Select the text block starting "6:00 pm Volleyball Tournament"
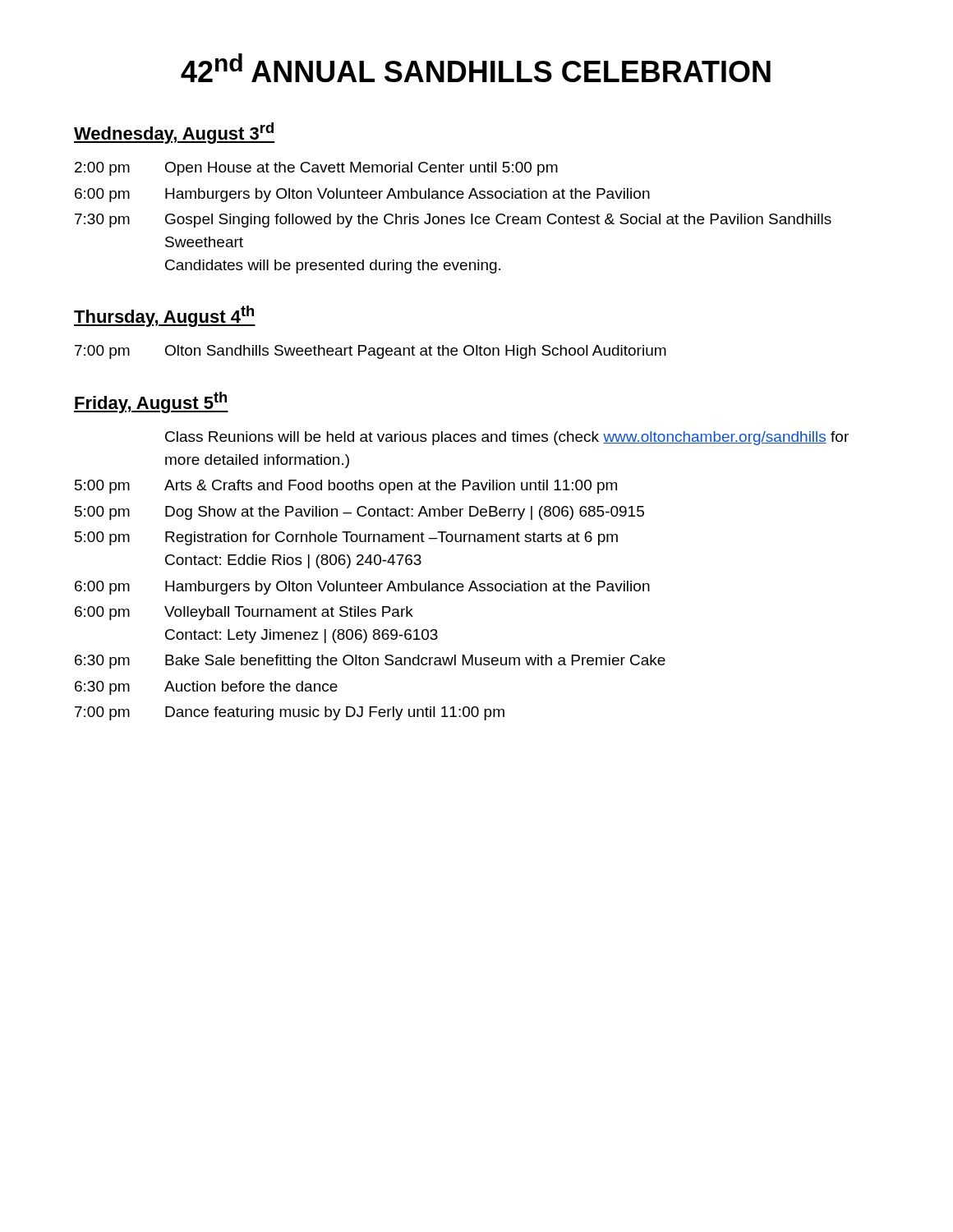Screen dimensions: 1232x953 (x=244, y=613)
